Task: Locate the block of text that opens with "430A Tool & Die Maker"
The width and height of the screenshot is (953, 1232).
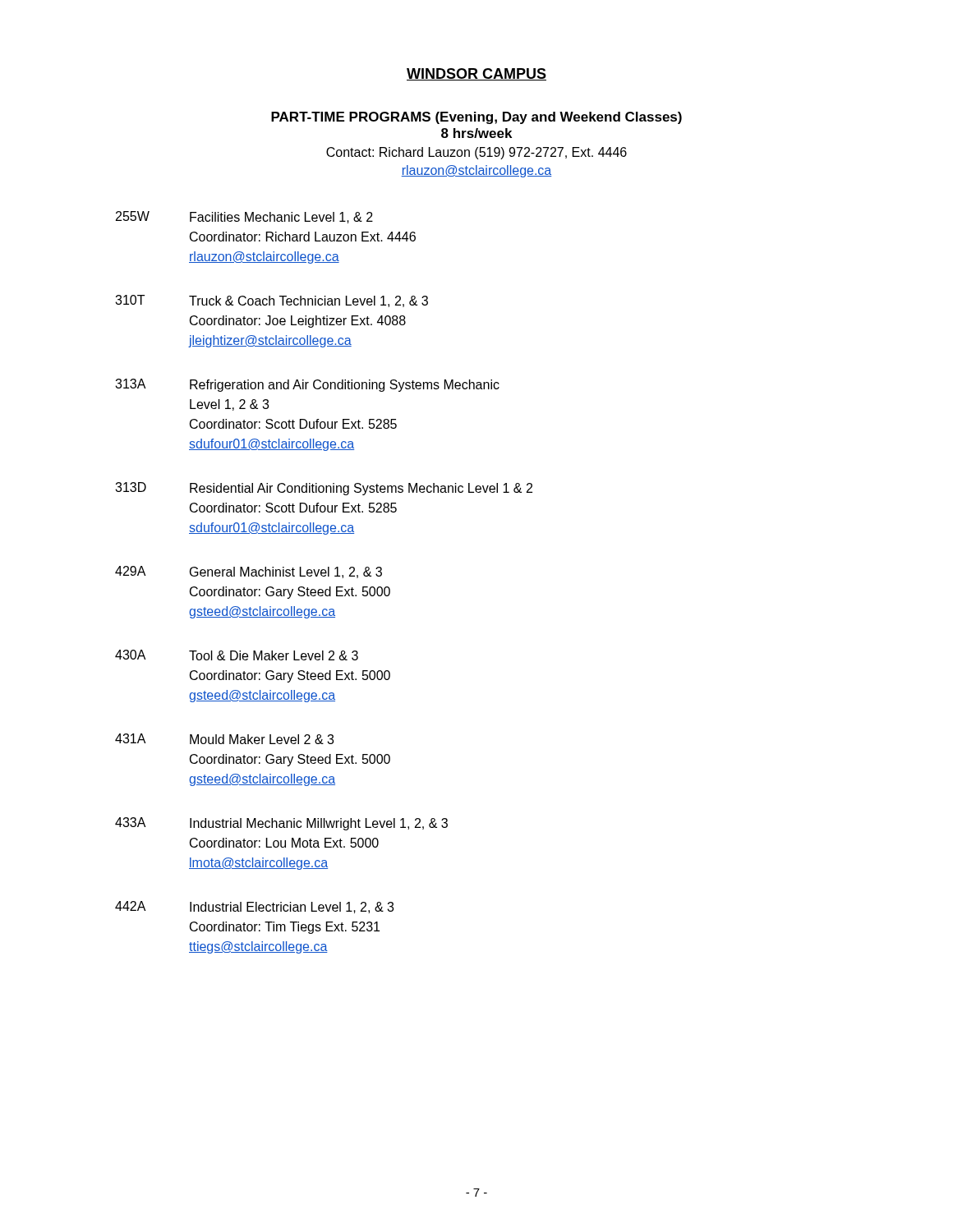Action: (237, 655)
